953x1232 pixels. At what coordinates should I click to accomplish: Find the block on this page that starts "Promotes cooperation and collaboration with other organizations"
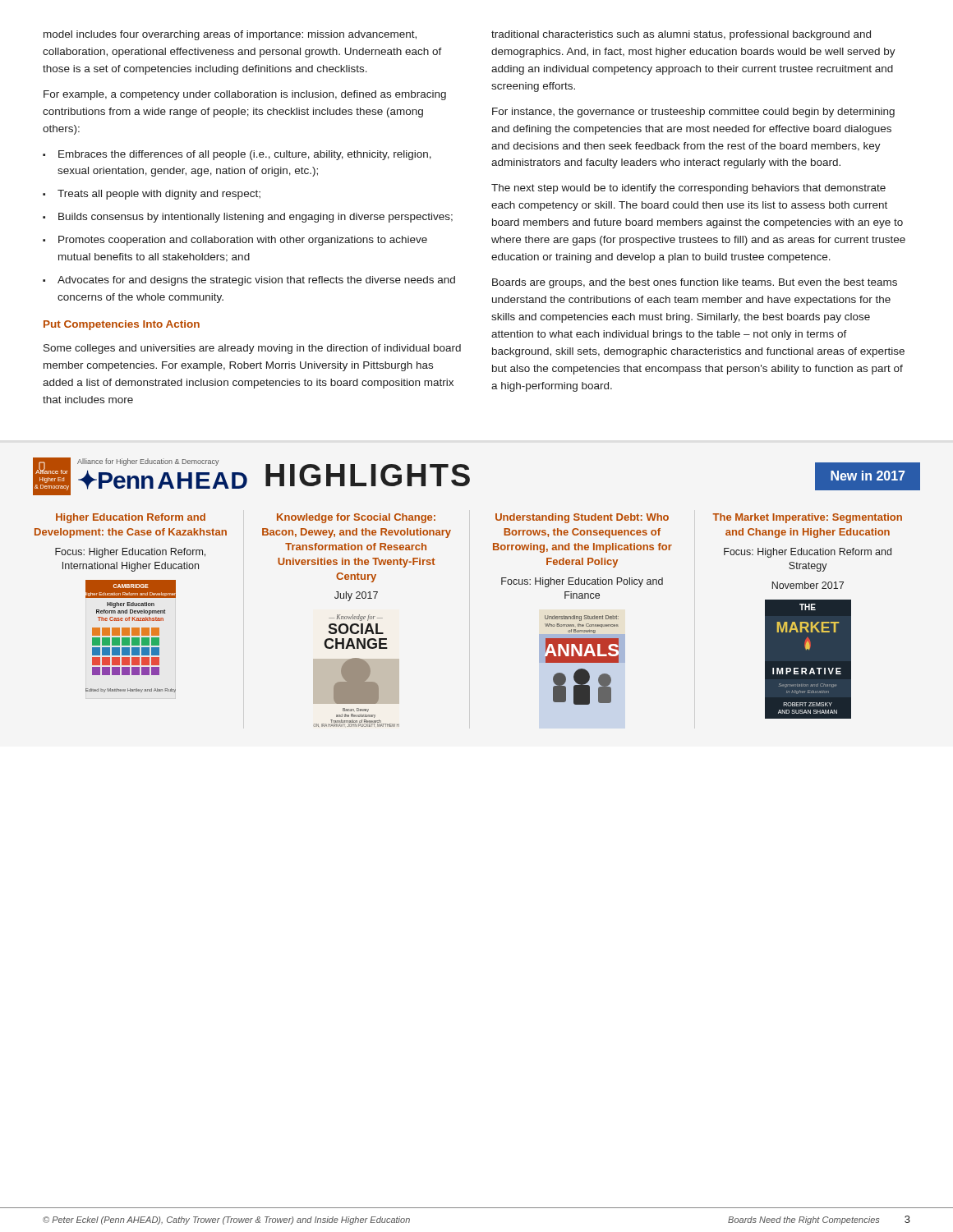tap(242, 248)
